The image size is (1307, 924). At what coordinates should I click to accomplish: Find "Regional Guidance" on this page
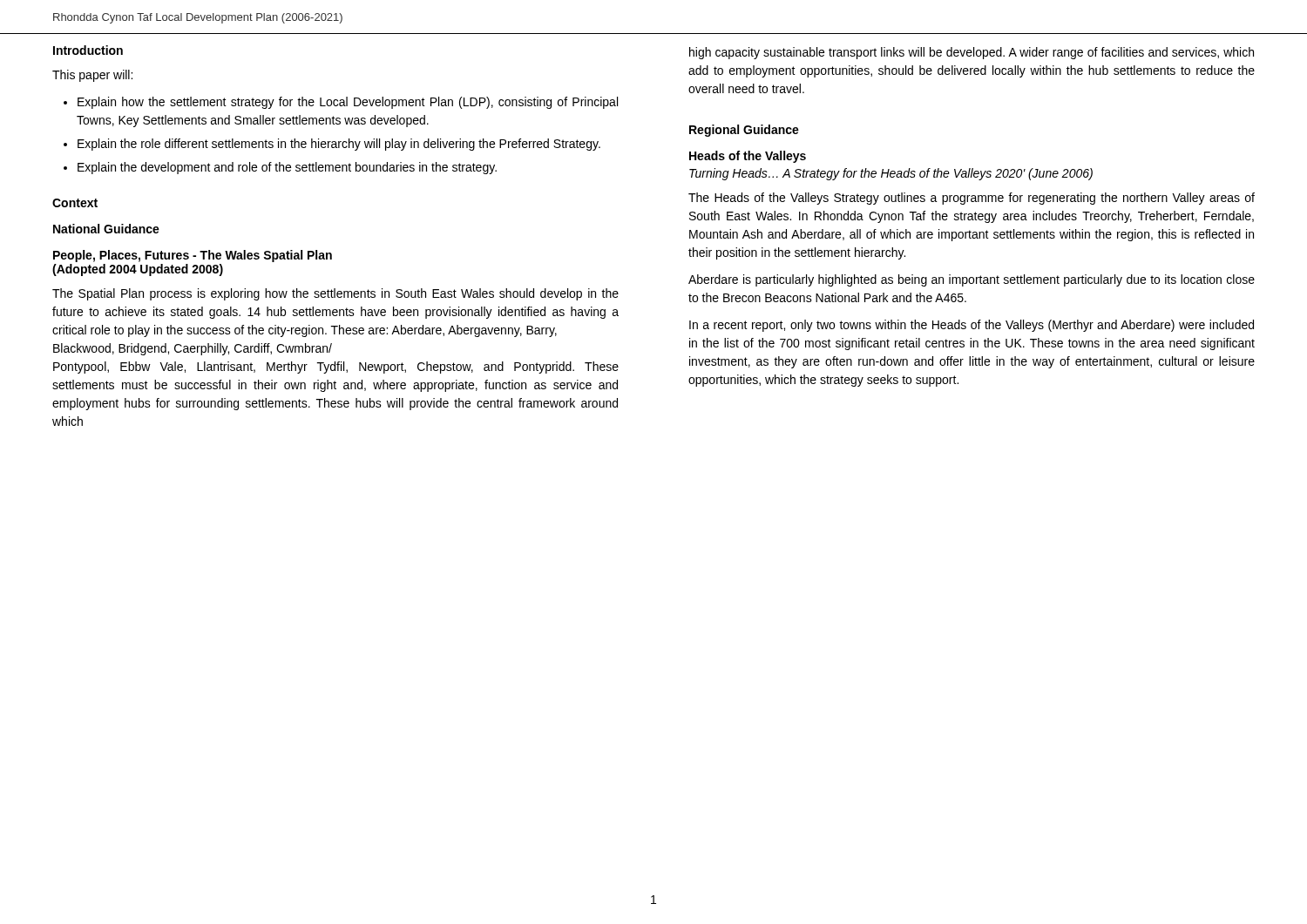click(x=744, y=130)
